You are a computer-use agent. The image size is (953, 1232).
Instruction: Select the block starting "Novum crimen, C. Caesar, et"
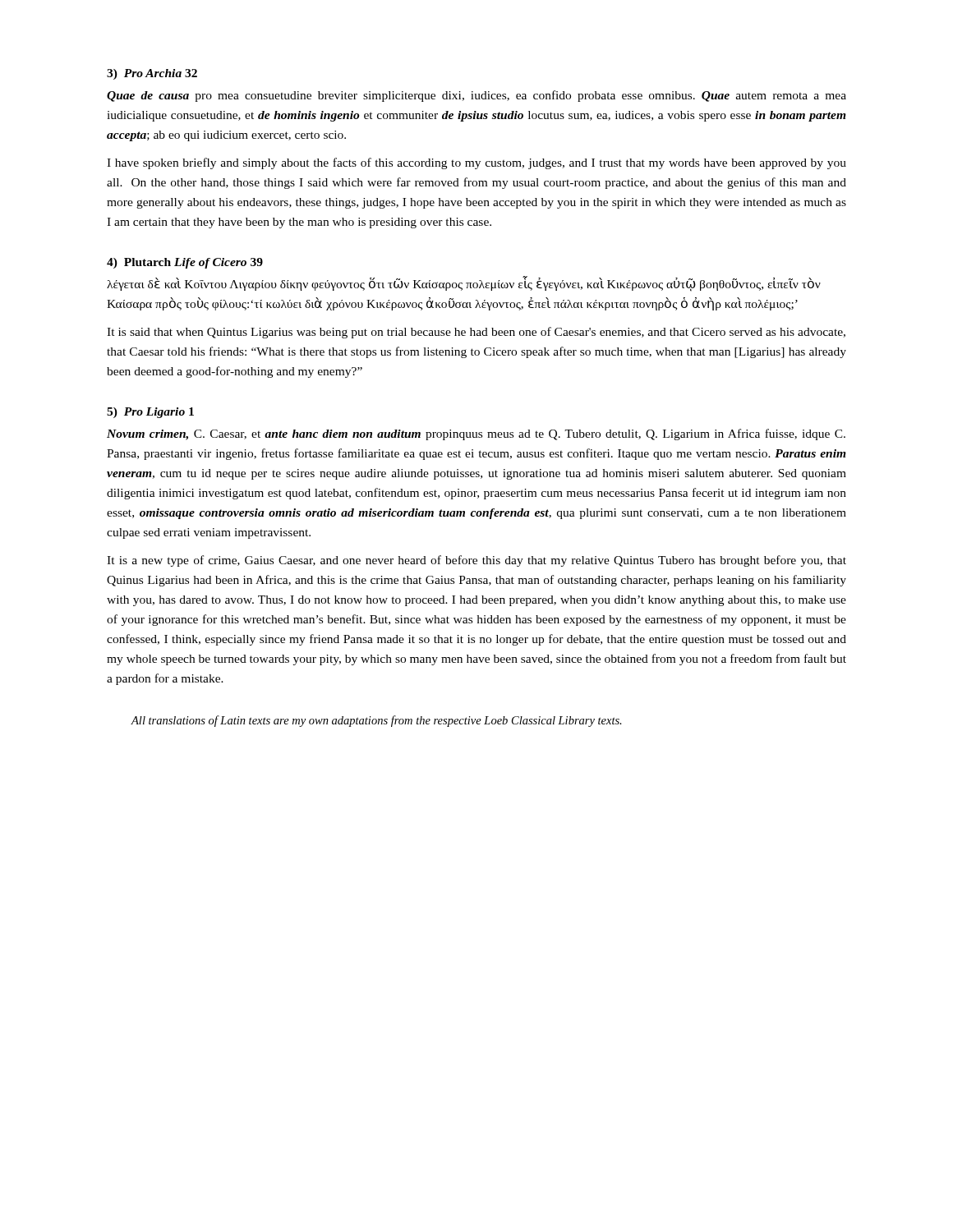(476, 556)
